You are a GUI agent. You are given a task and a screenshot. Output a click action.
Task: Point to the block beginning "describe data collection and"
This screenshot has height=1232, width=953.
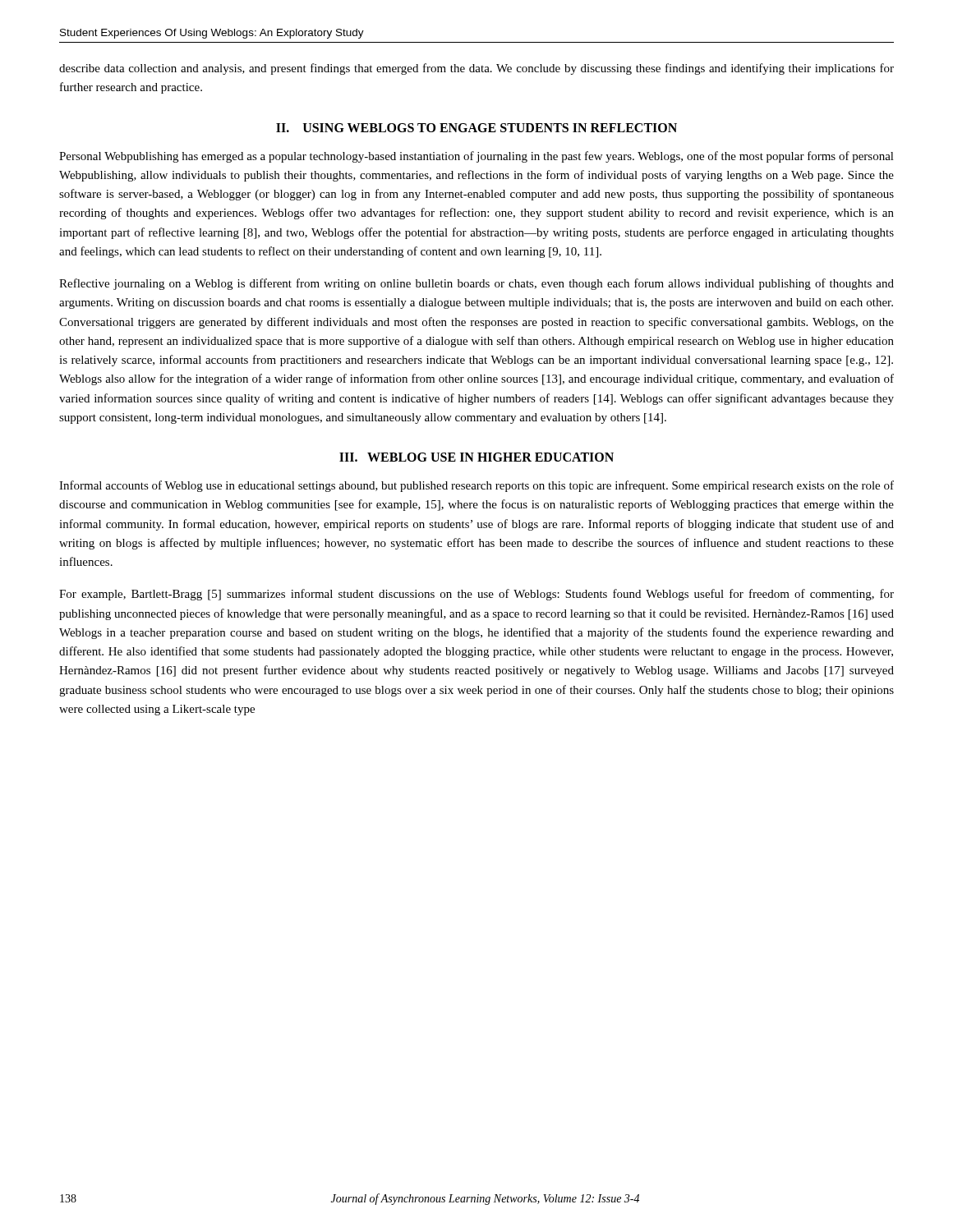click(476, 78)
